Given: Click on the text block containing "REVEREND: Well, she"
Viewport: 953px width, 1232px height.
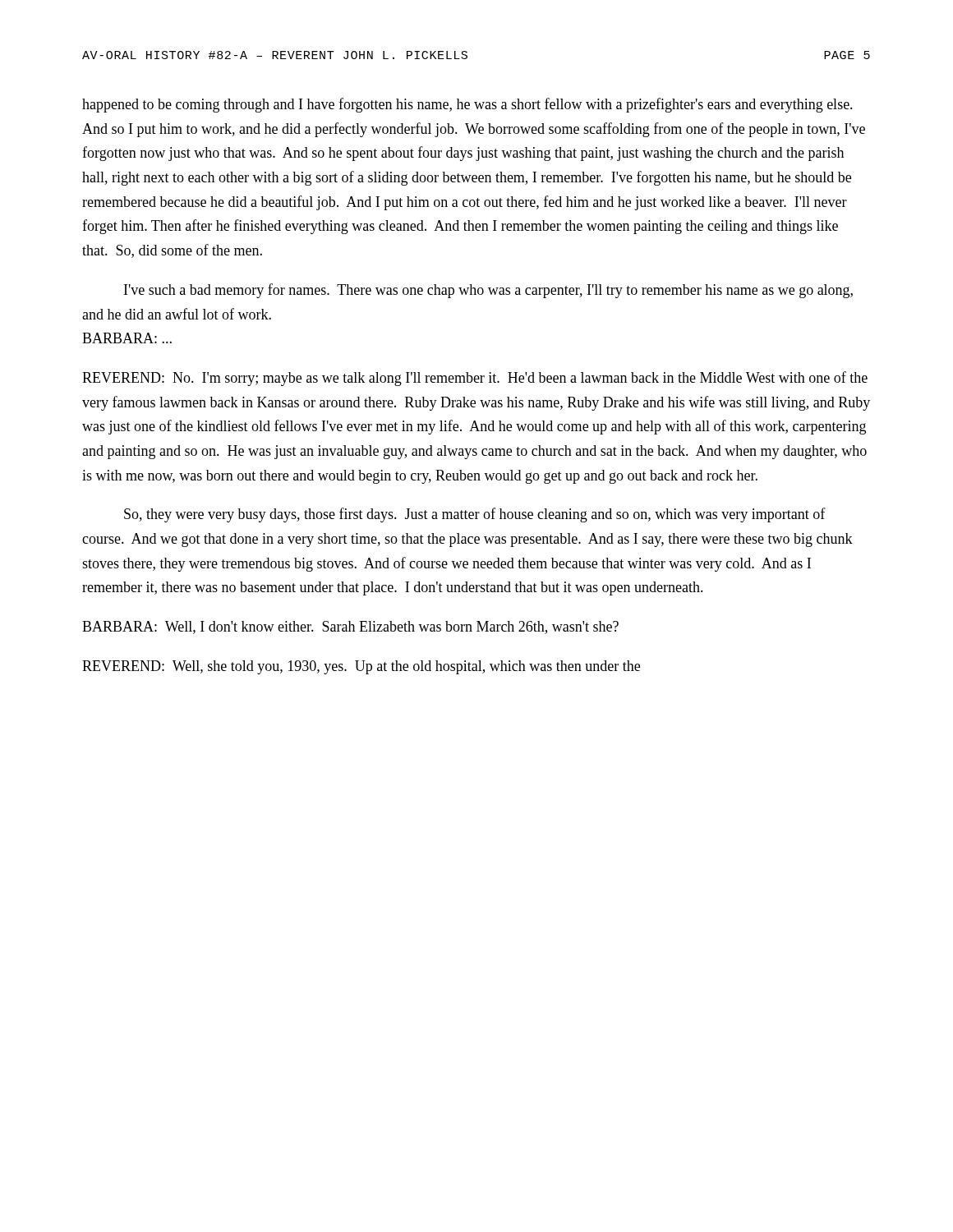Looking at the screenshot, I should (361, 666).
